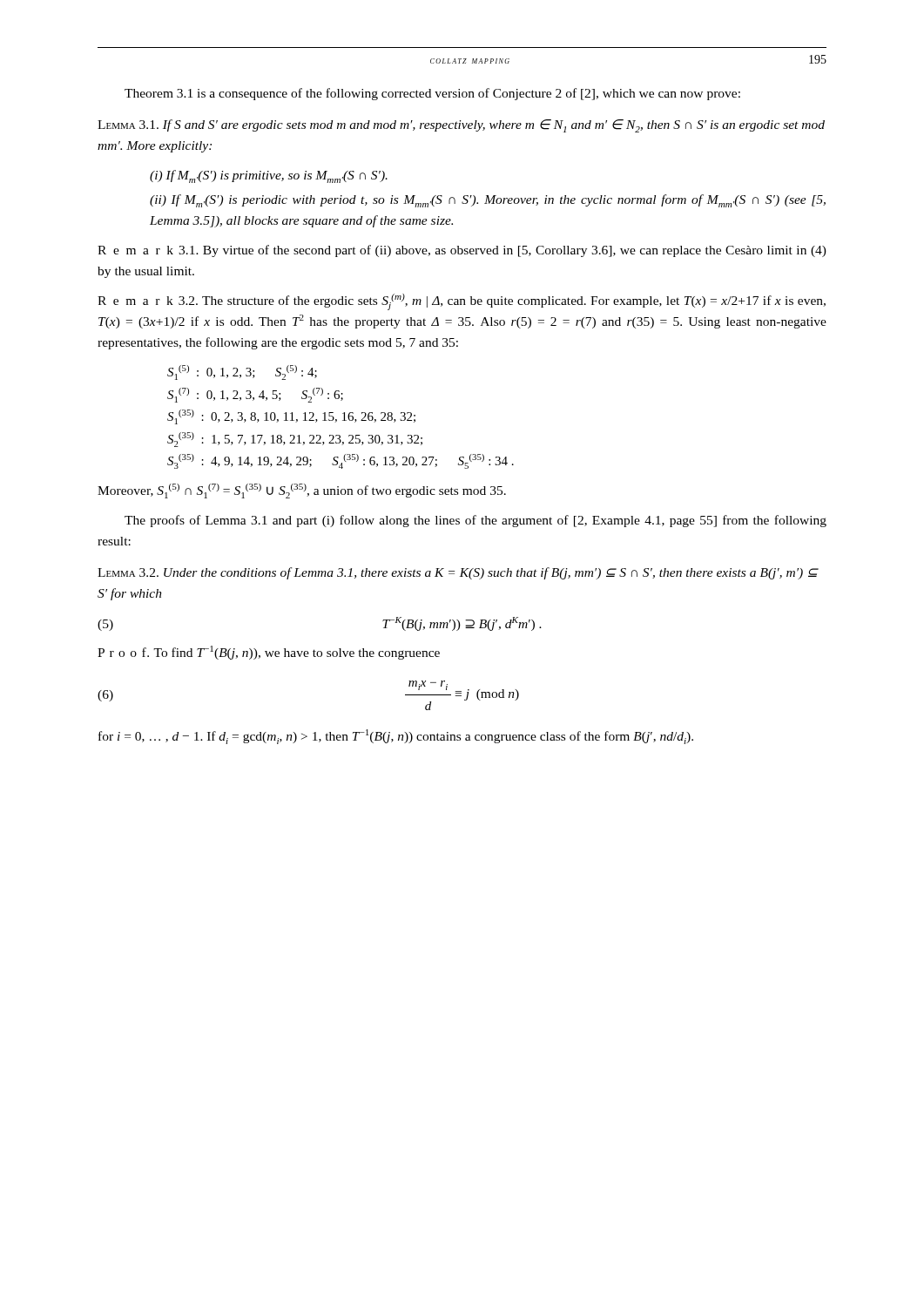The image size is (924, 1307).
Task: Locate the block starting "S1(35) : 0, 2, 3, 8, 10, 11,"
Action: [292, 417]
